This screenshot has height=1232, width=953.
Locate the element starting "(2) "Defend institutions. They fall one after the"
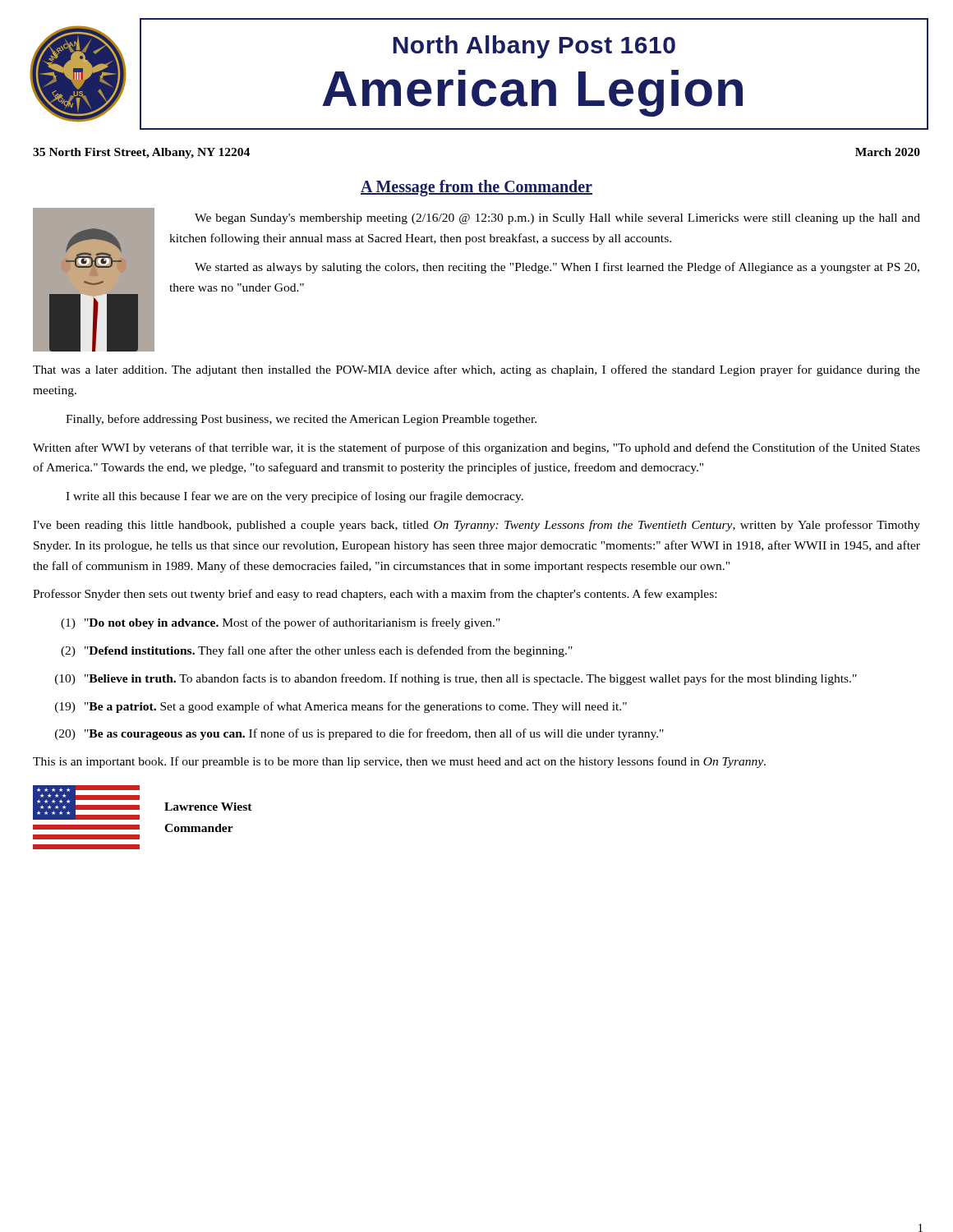click(476, 651)
